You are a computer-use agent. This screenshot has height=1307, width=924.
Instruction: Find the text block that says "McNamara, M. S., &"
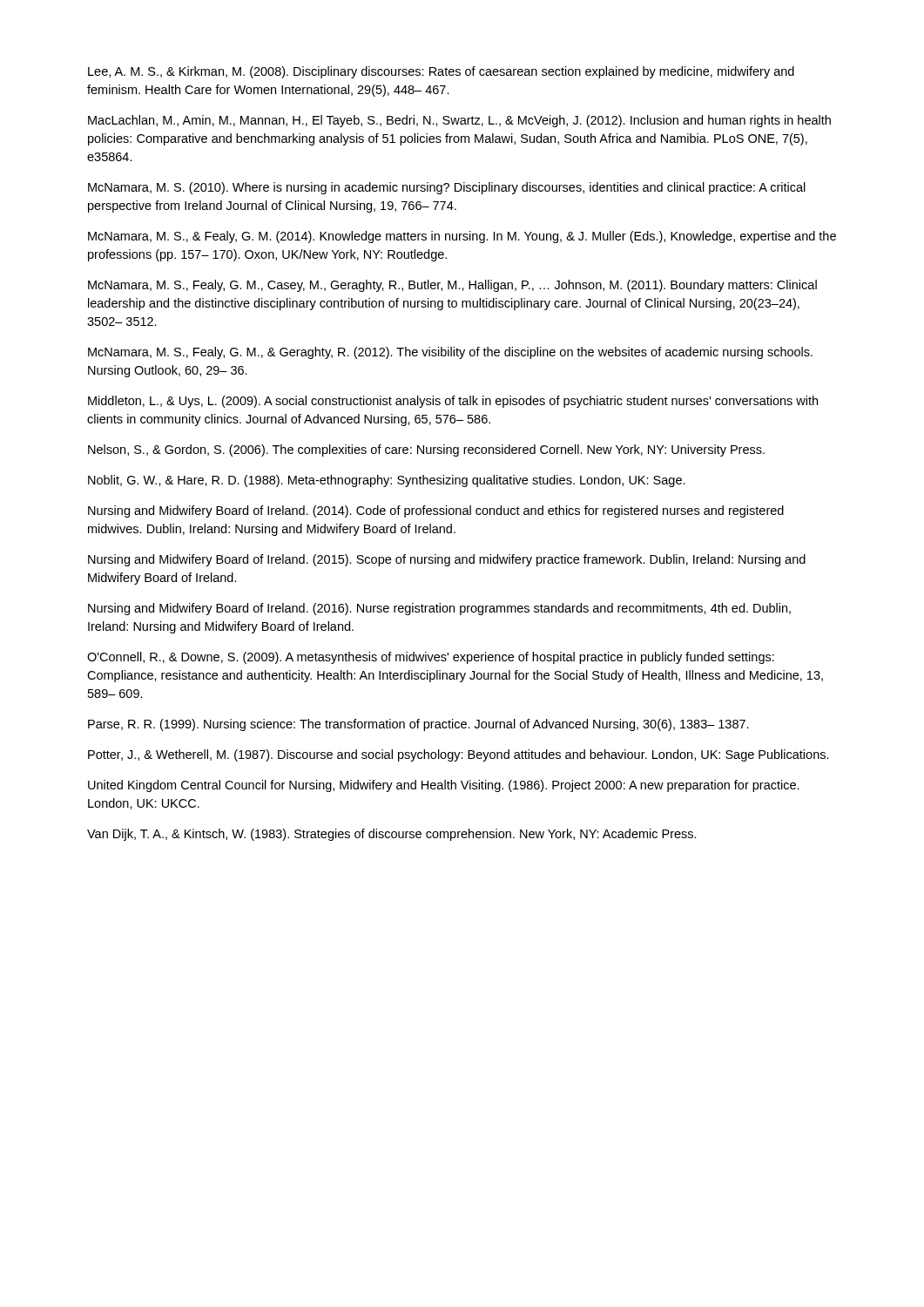click(x=462, y=245)
